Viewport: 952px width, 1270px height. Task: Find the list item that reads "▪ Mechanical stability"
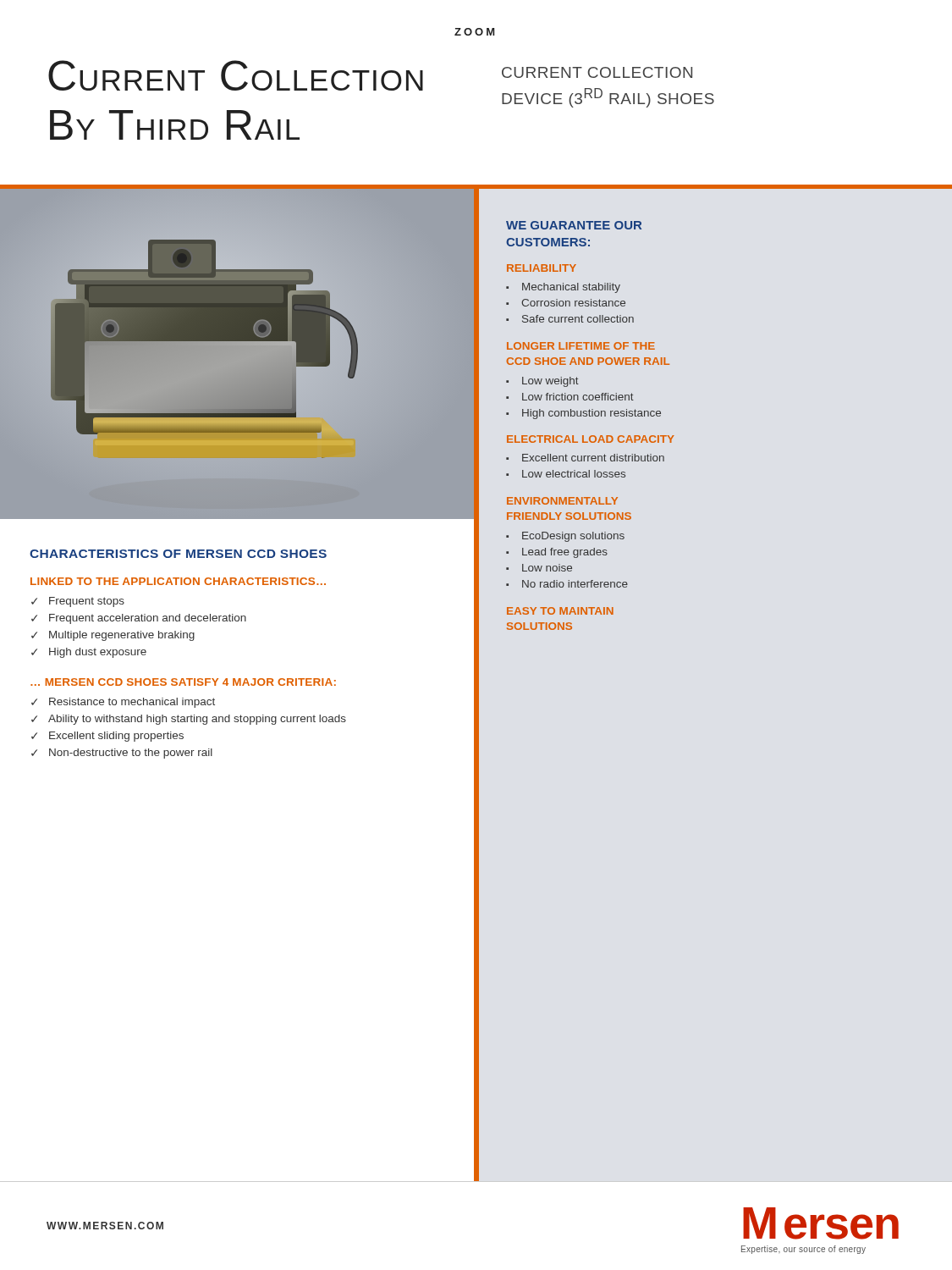[563, 287]
